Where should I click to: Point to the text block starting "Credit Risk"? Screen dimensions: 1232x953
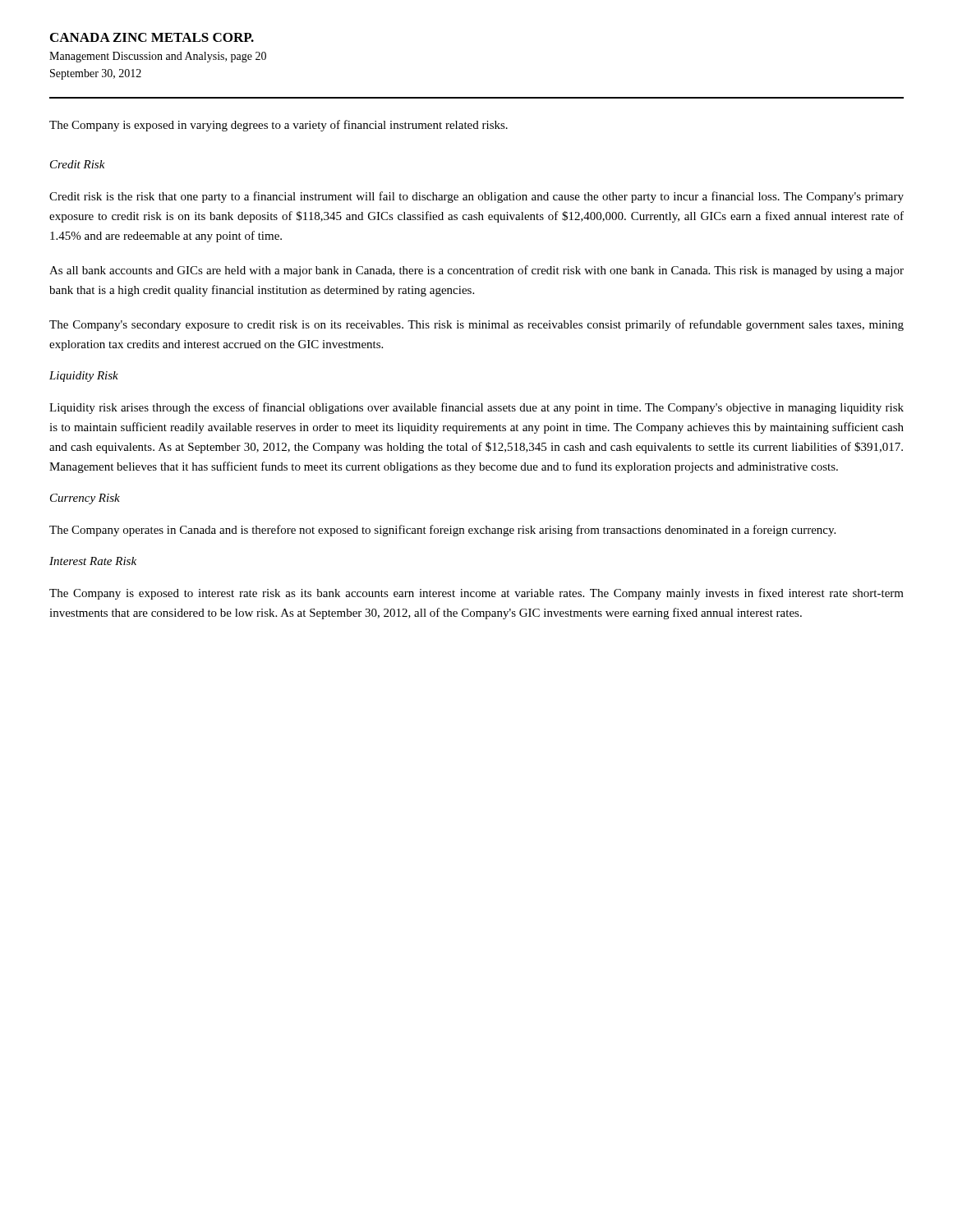[77, 164]
